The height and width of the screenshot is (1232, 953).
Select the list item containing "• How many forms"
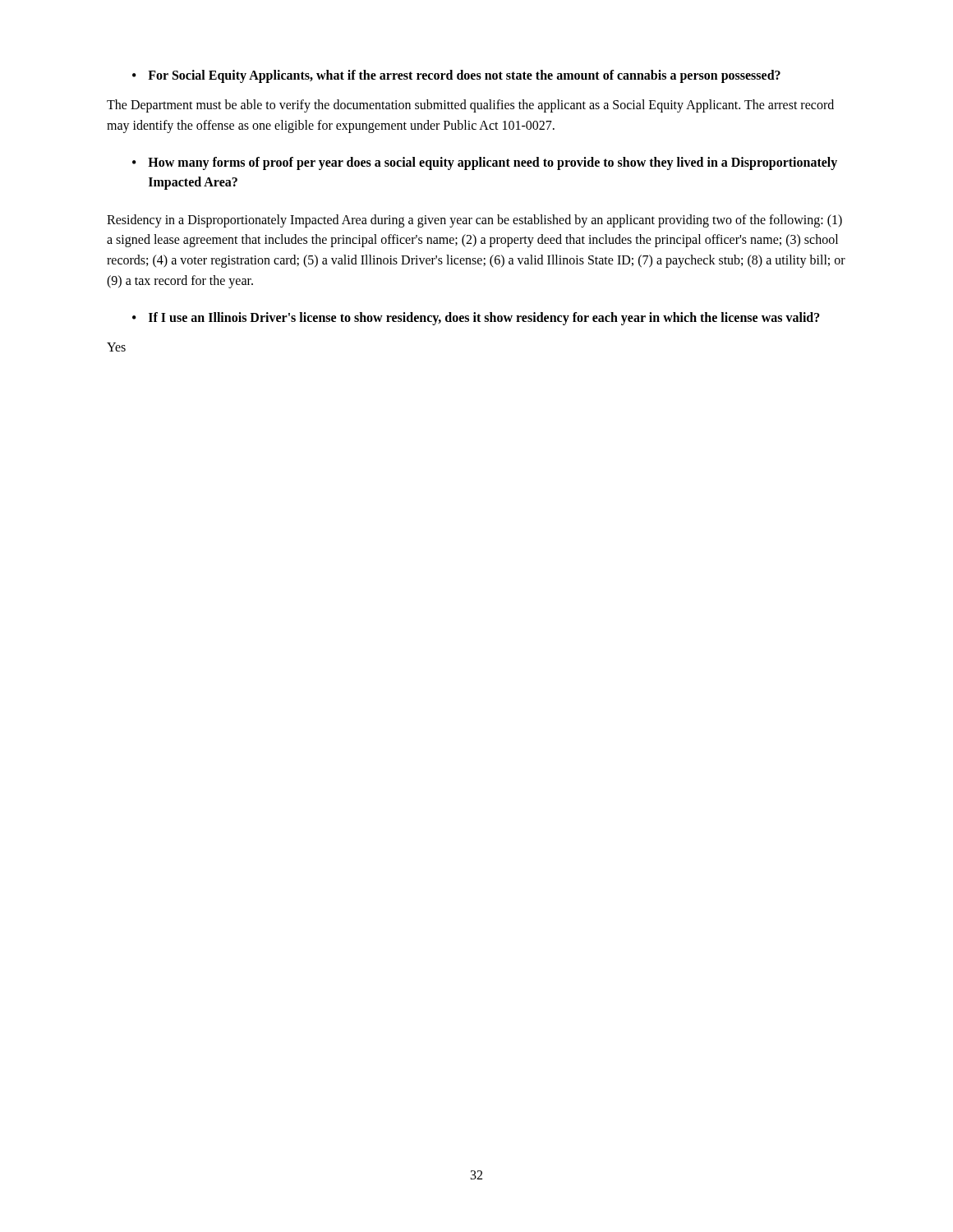click(489, 172)
